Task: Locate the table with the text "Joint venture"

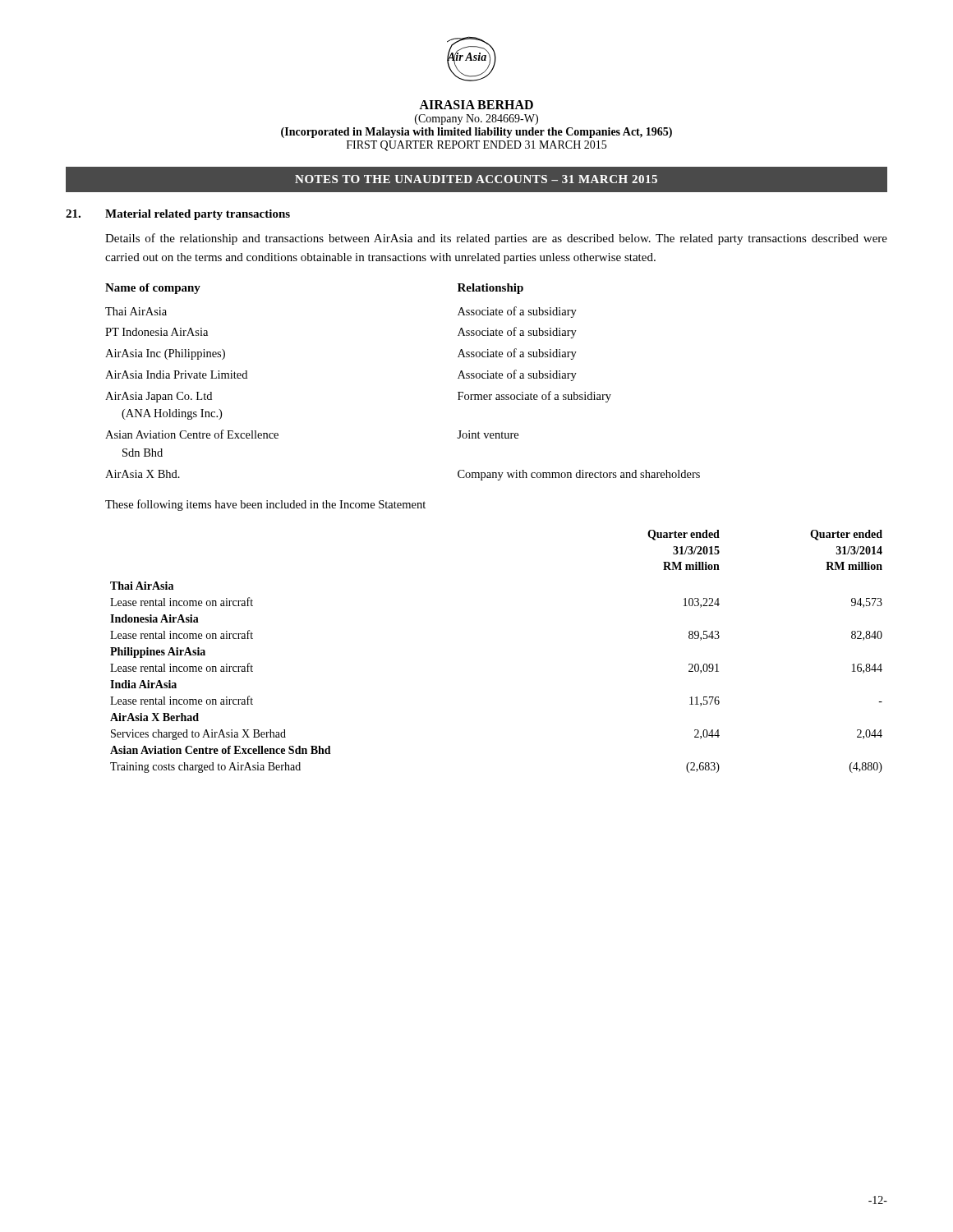Action: coord(496,382)
